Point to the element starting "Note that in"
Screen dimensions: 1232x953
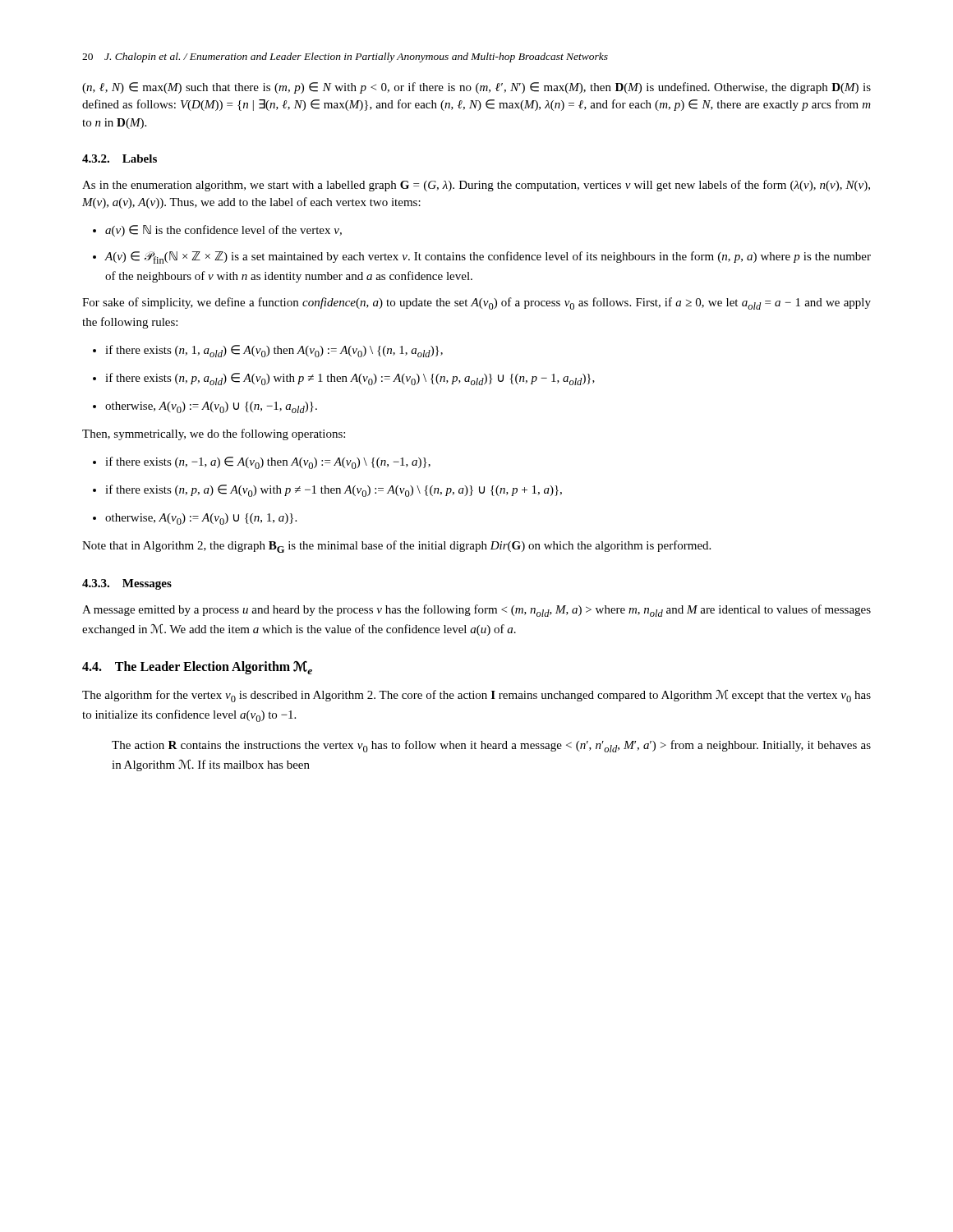[476, 547]
